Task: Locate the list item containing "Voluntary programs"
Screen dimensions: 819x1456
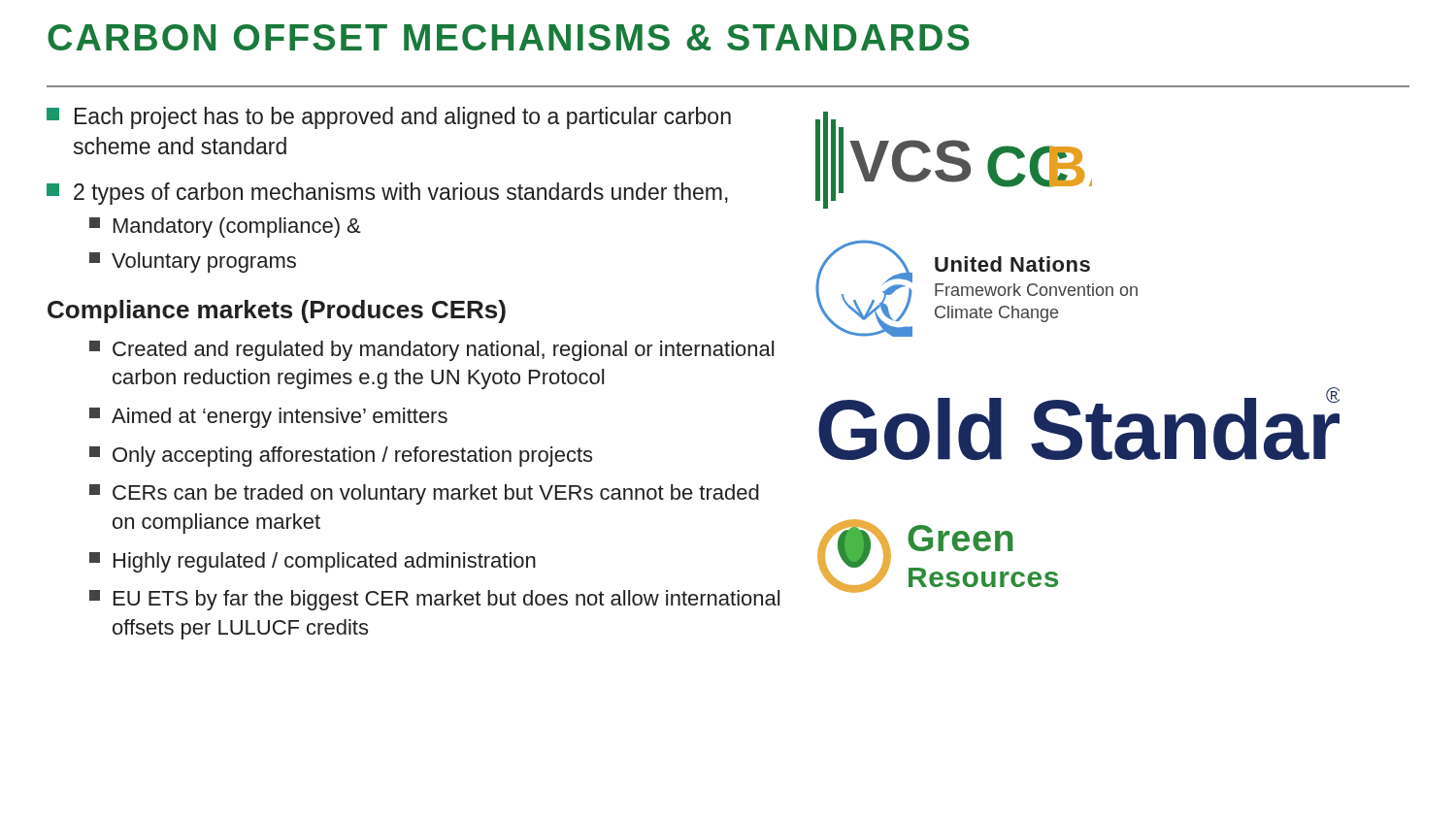Action: (193, 261)
